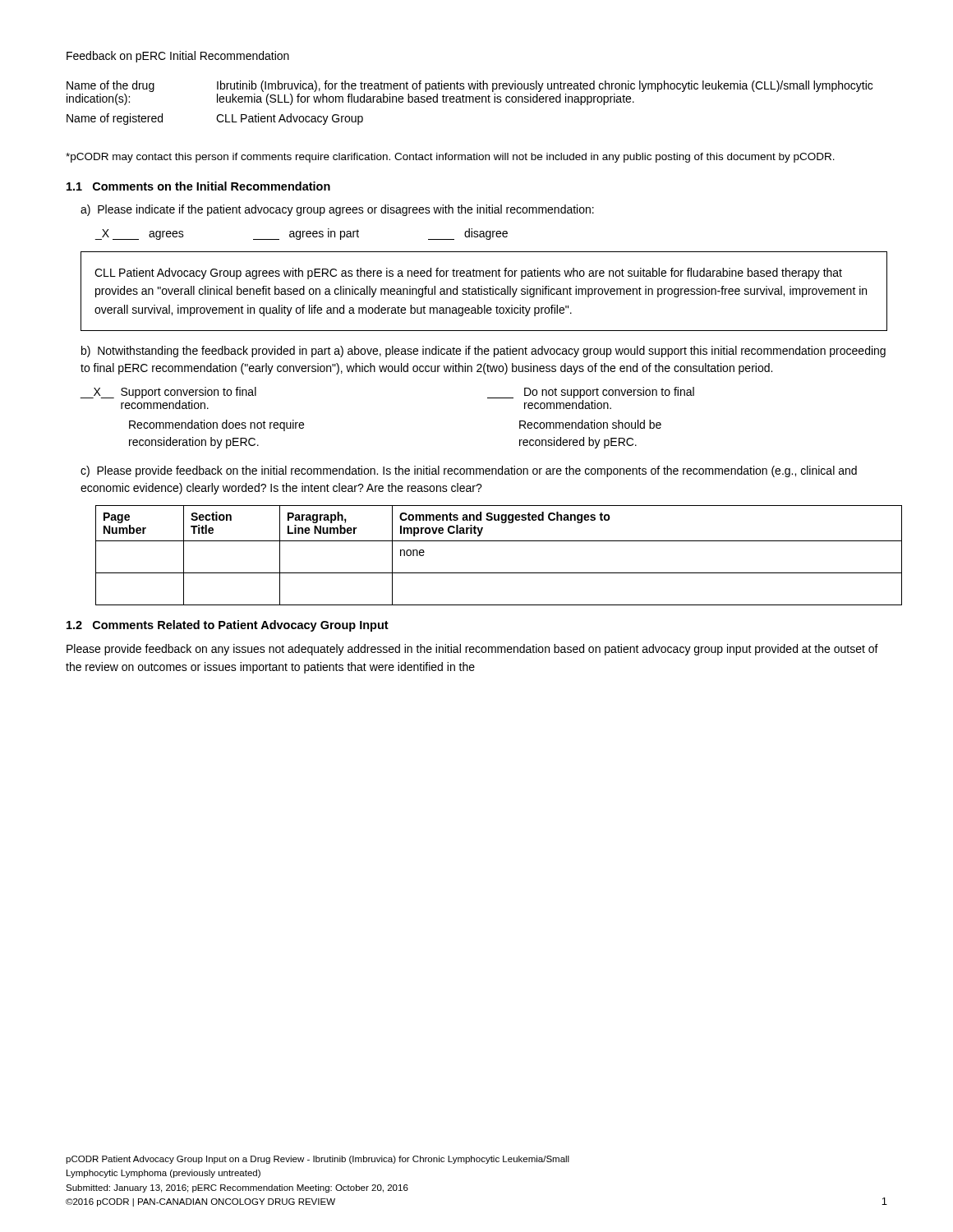Where is the passage that starts "__X__ Support conversion to finalrecommendation. Recommendation does not"?
The image size is (953, 1232).
click(166, 392)
